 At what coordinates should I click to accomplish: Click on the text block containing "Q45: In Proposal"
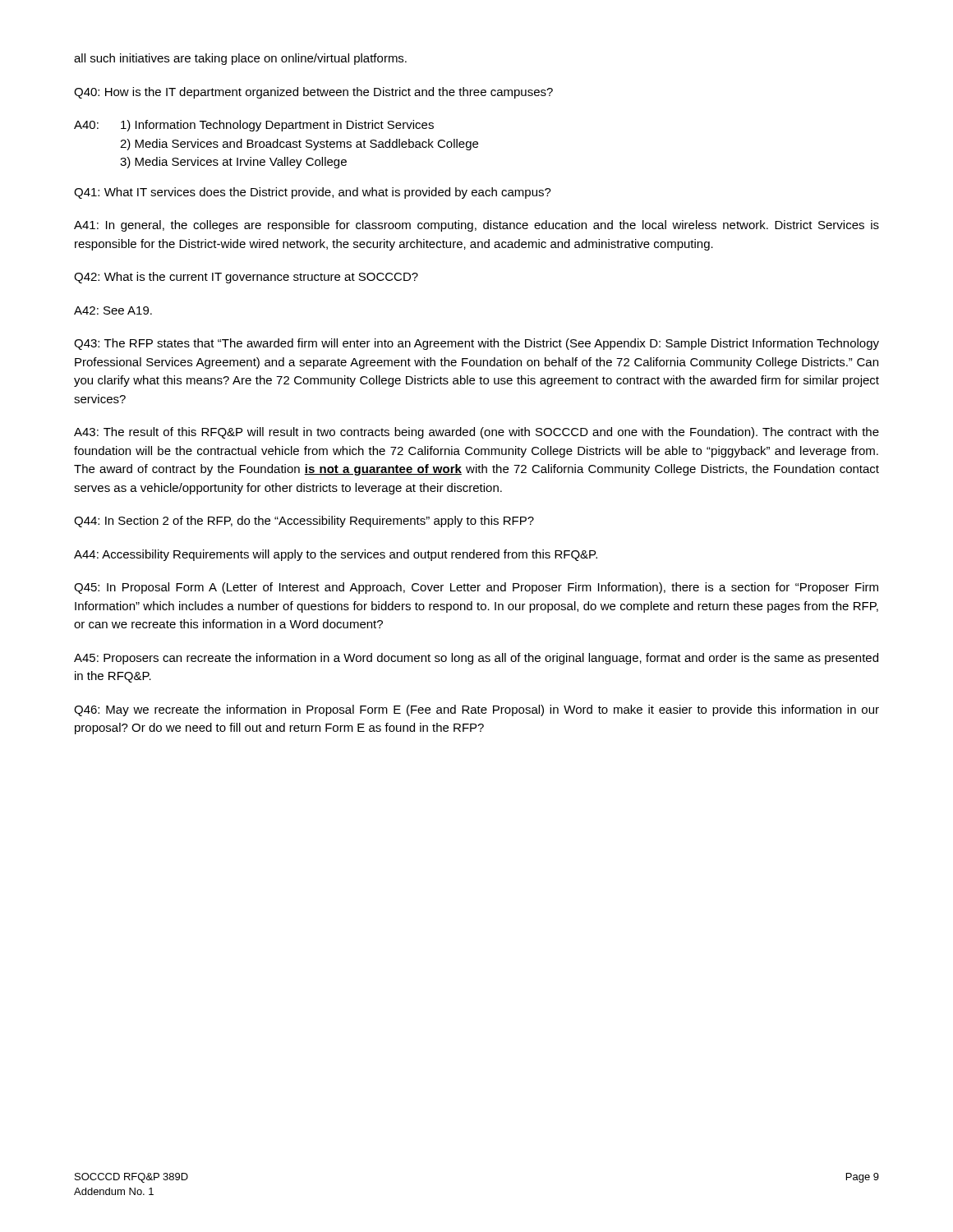click(476, 605)
